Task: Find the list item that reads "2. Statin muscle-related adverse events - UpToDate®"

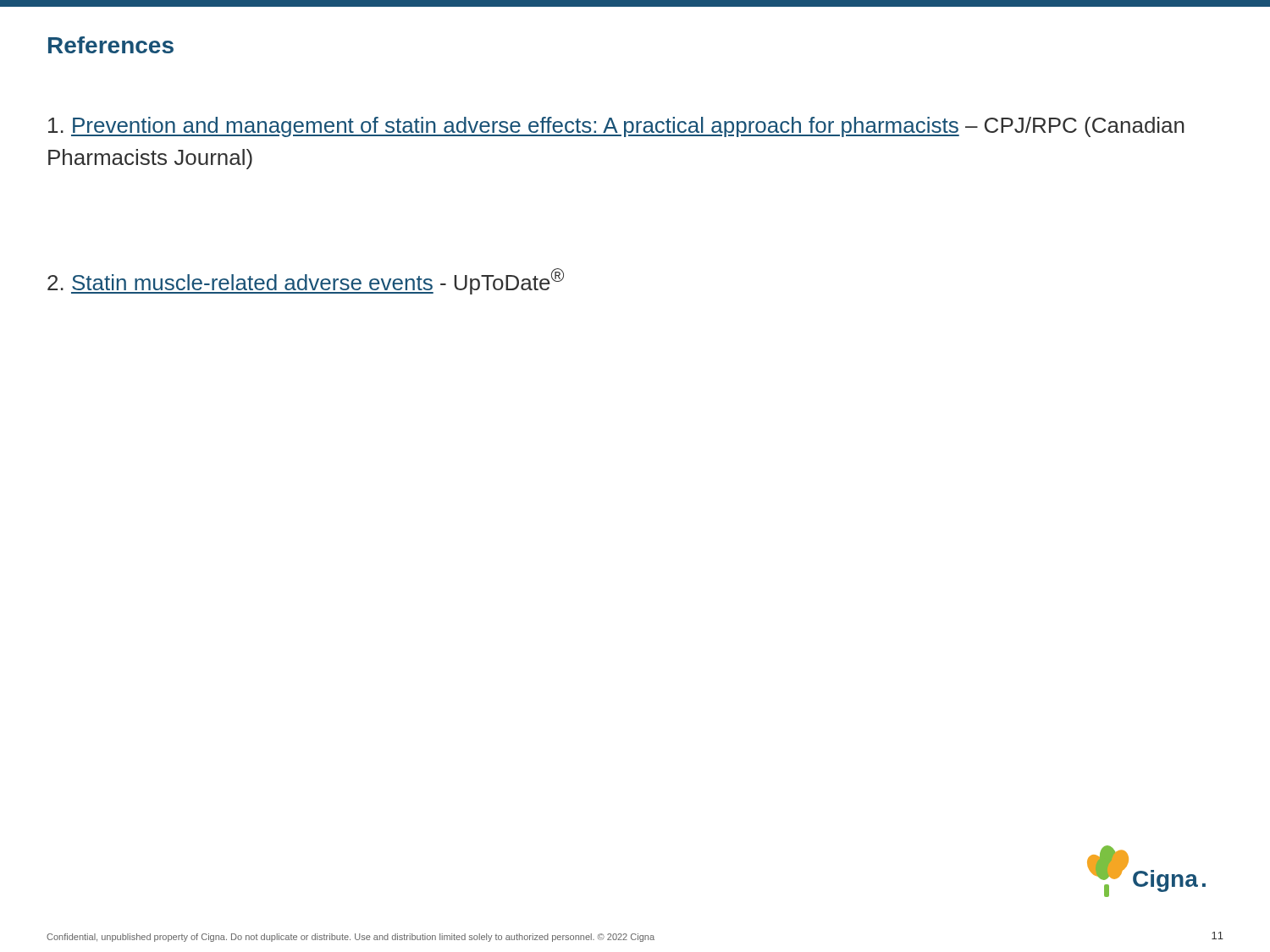Action: (305, 280)
